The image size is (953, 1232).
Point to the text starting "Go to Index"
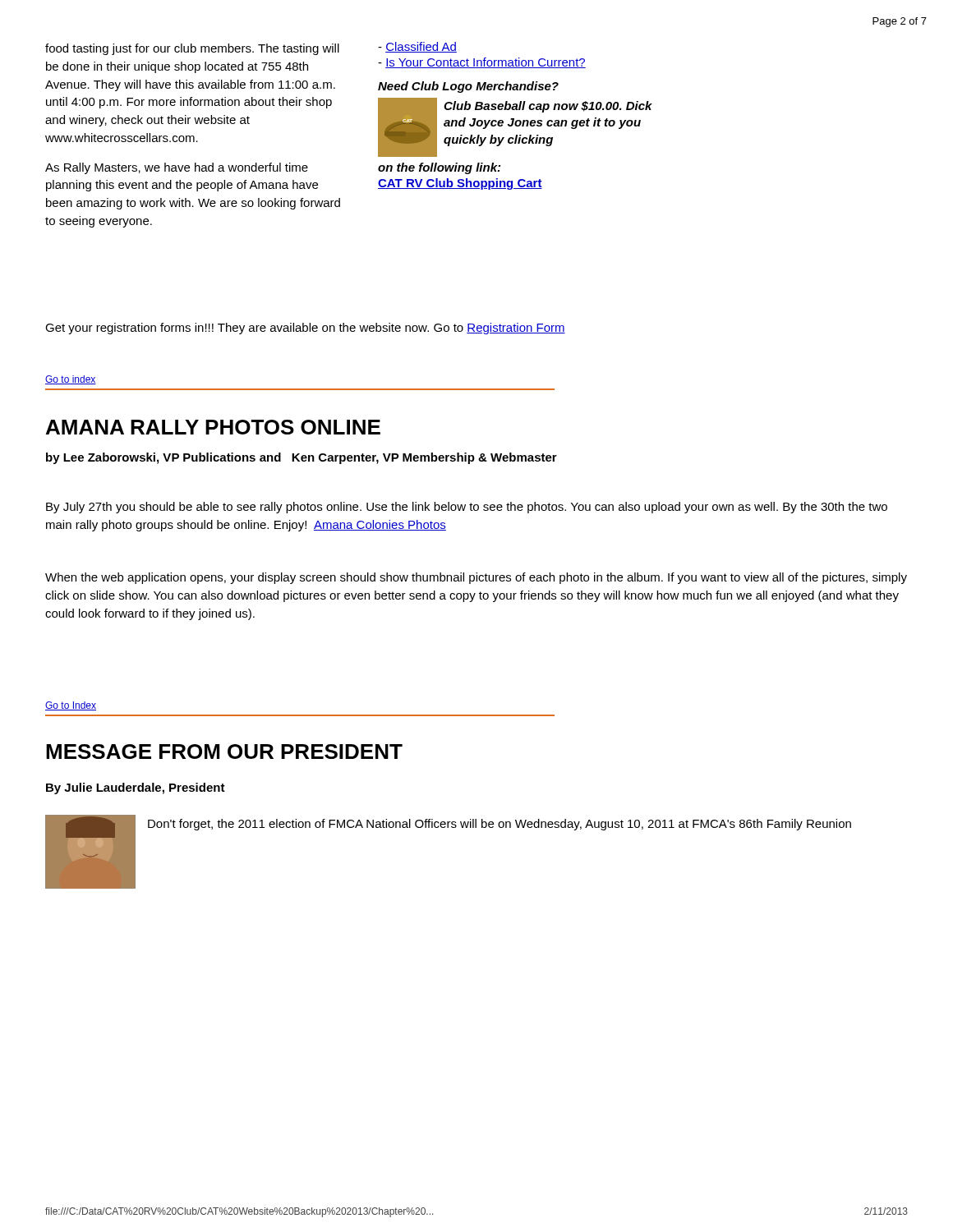coord(300,706)
